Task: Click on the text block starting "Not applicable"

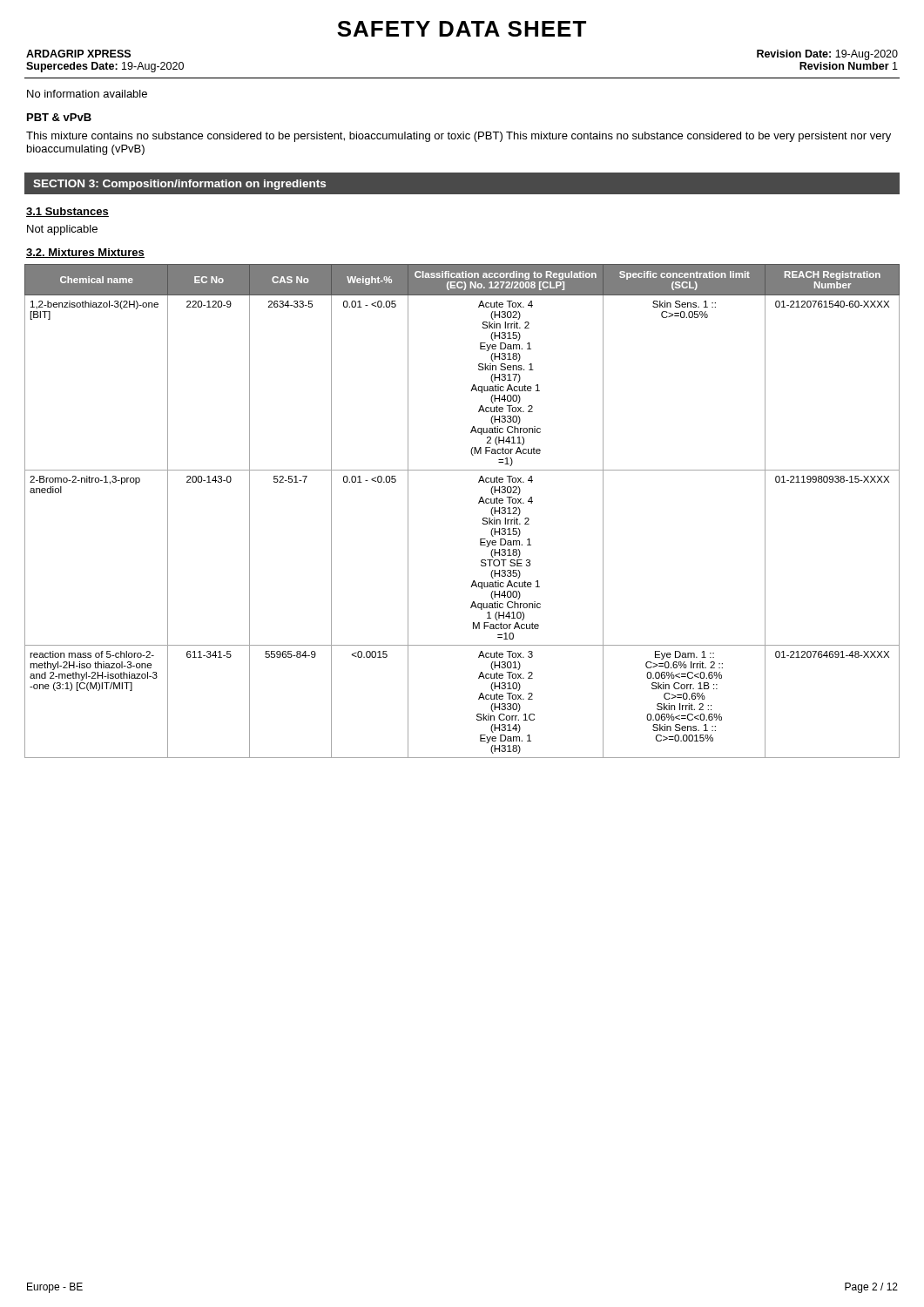Action: click(x=62, y=229)
